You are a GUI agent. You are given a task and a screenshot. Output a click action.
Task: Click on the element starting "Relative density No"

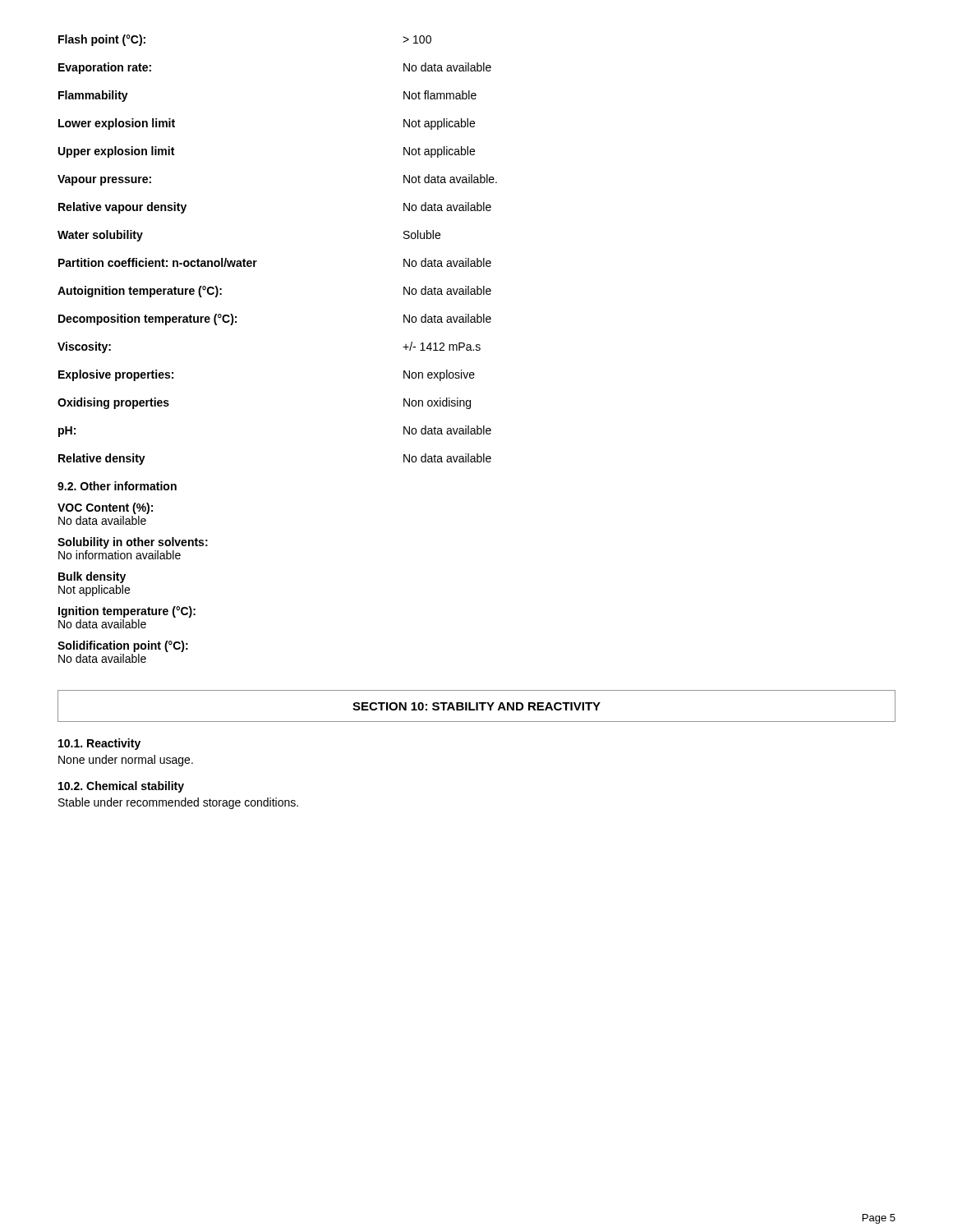476,458
